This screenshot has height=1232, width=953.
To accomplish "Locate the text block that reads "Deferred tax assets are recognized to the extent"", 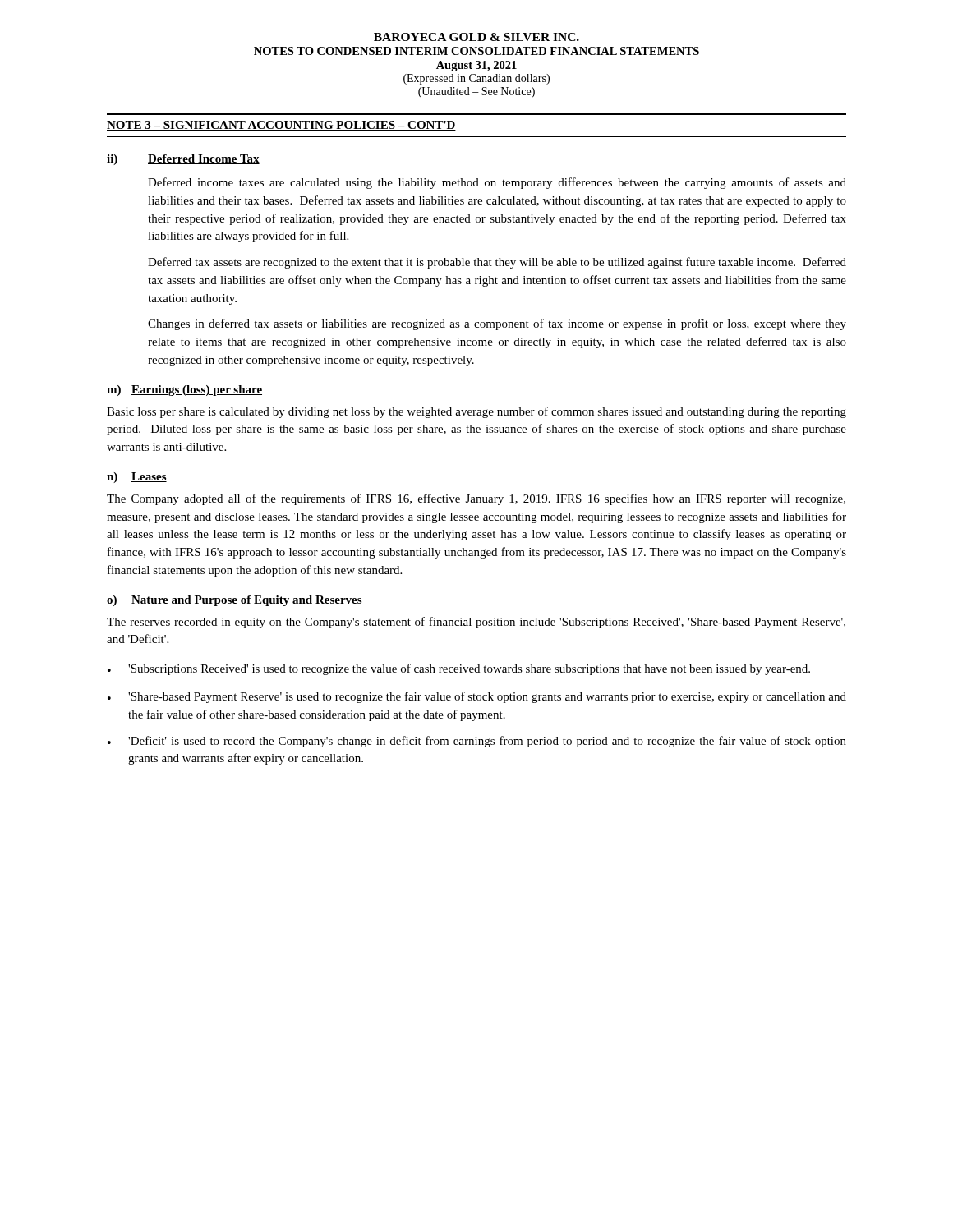I will pyautogui.click(x=497, y=280).
